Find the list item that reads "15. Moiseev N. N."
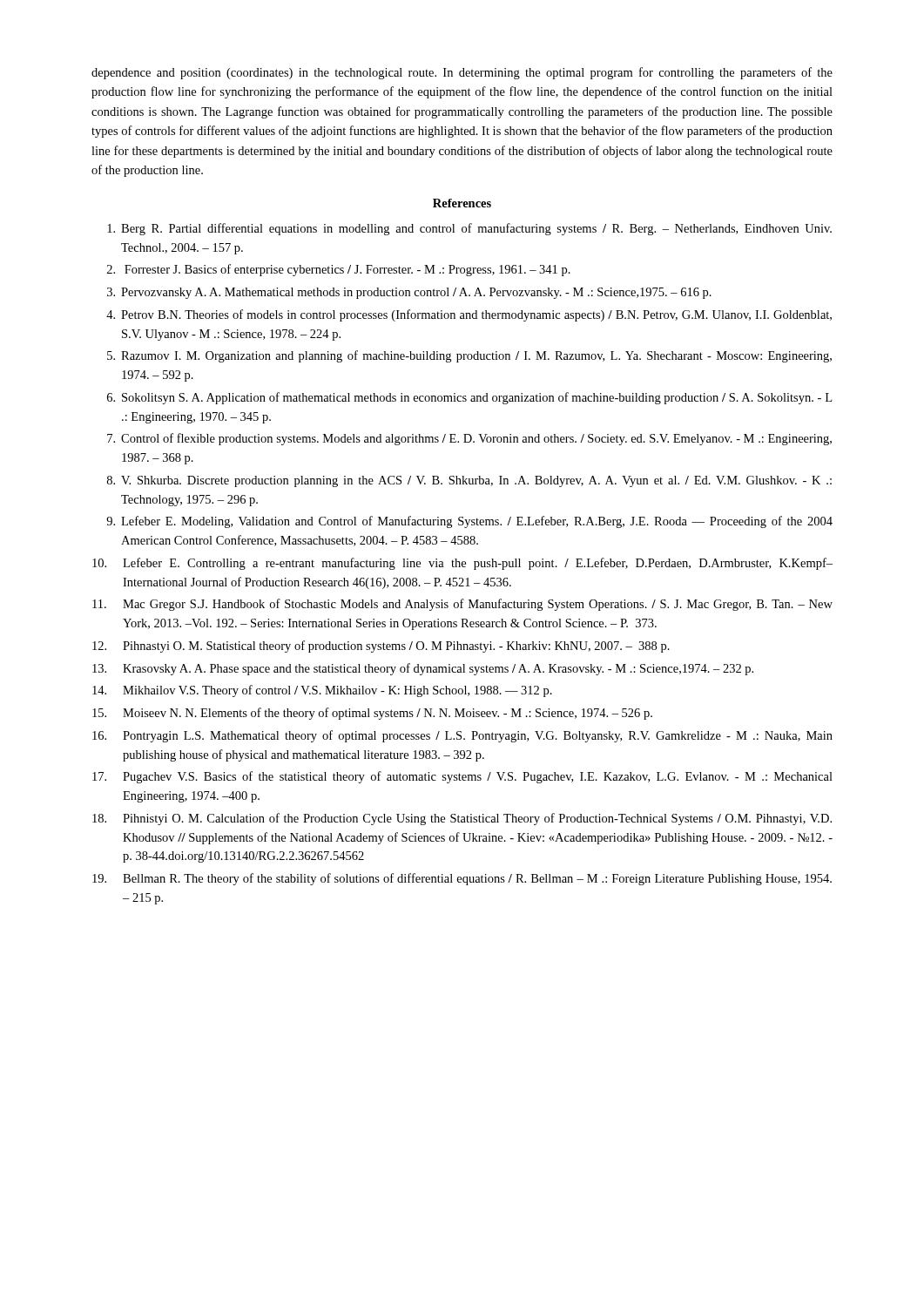The width and height of the screenshot is (924, 1307). pyautogui.click(x=462, y=714)
